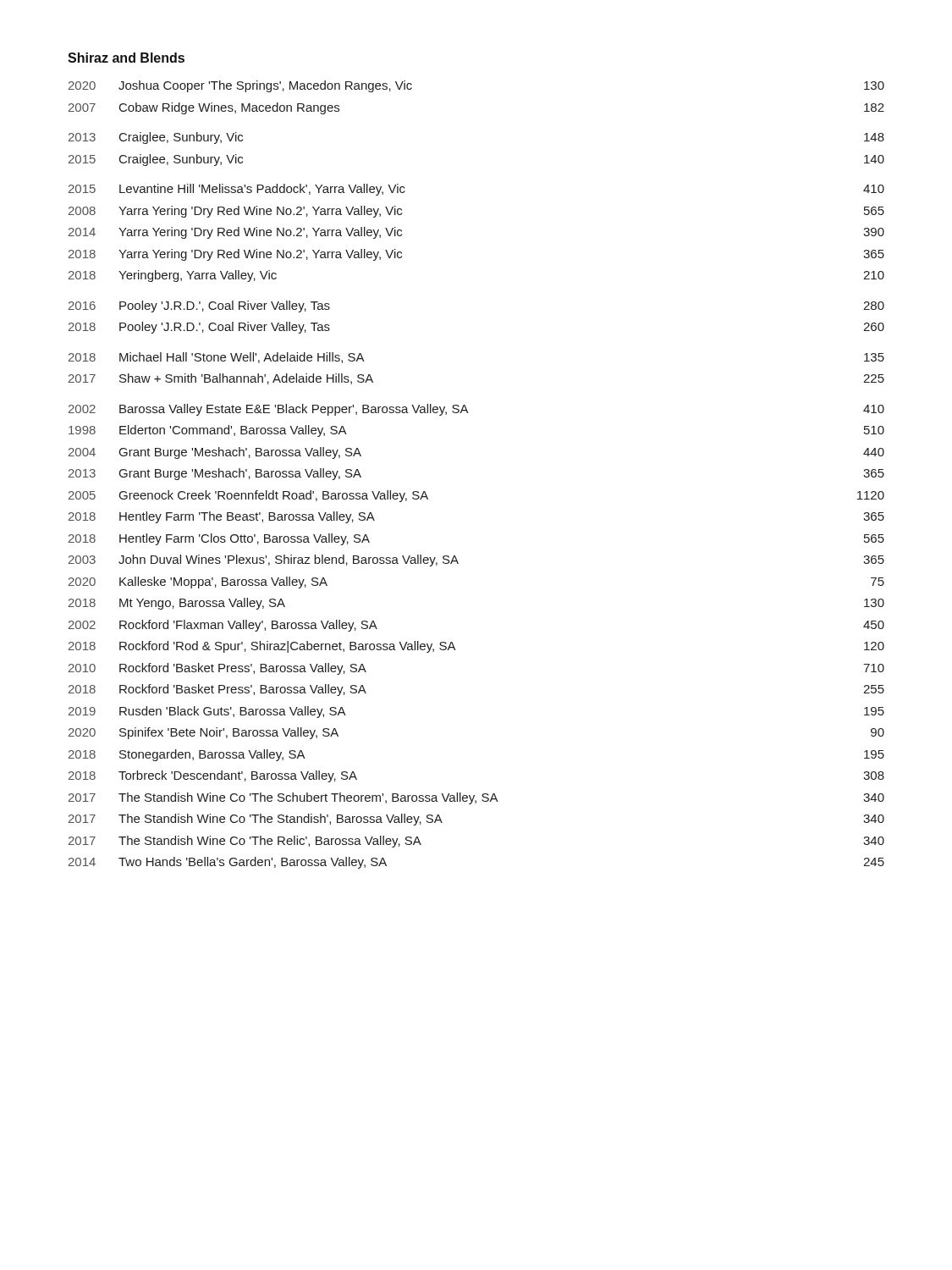Click the passage that begins "2002 Rockford 'Flaxman Valley', Barossa"
Screen dimensions: 1270x952
83,625
